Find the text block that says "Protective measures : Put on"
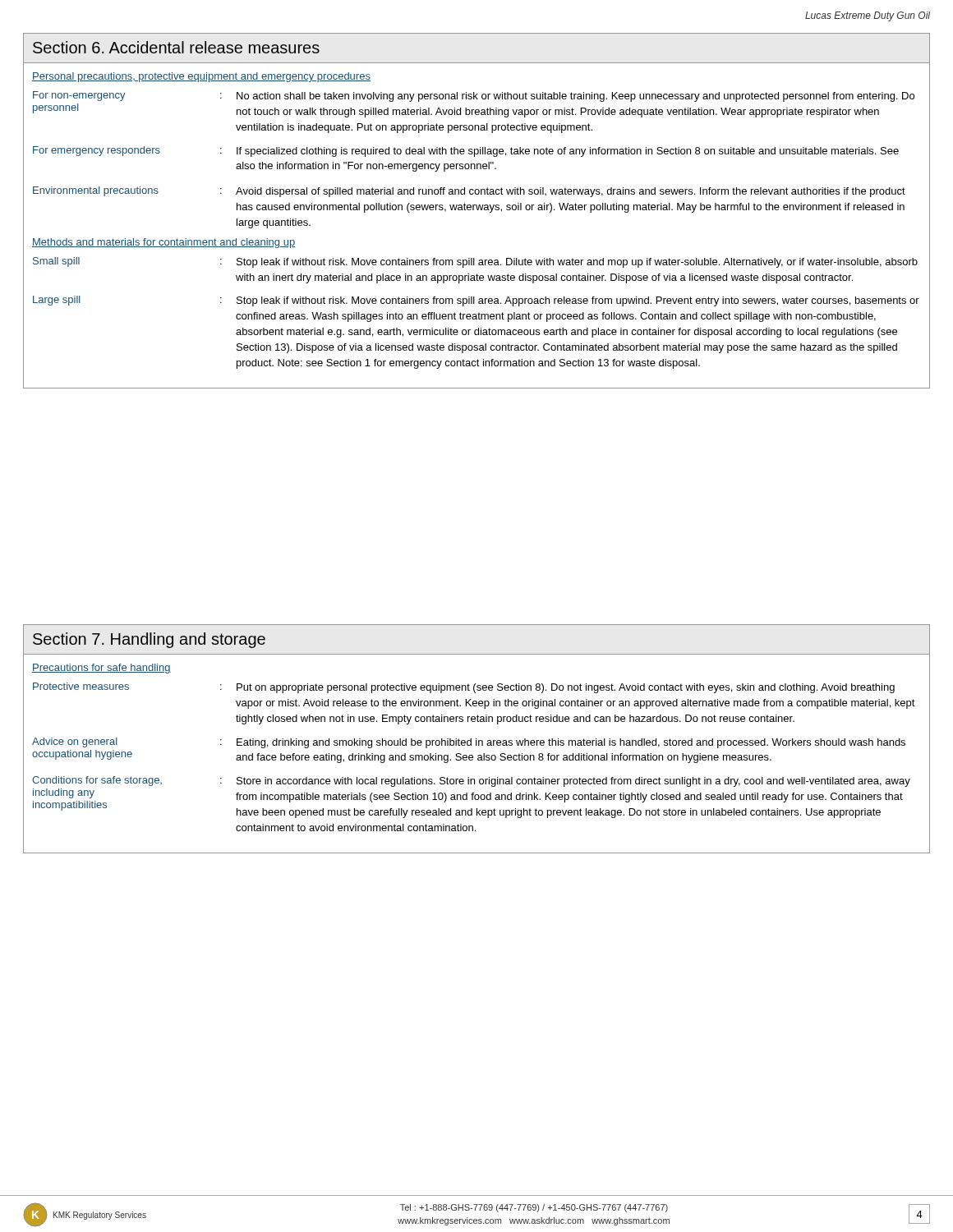 pyautogui.click(x=476, y=703)
